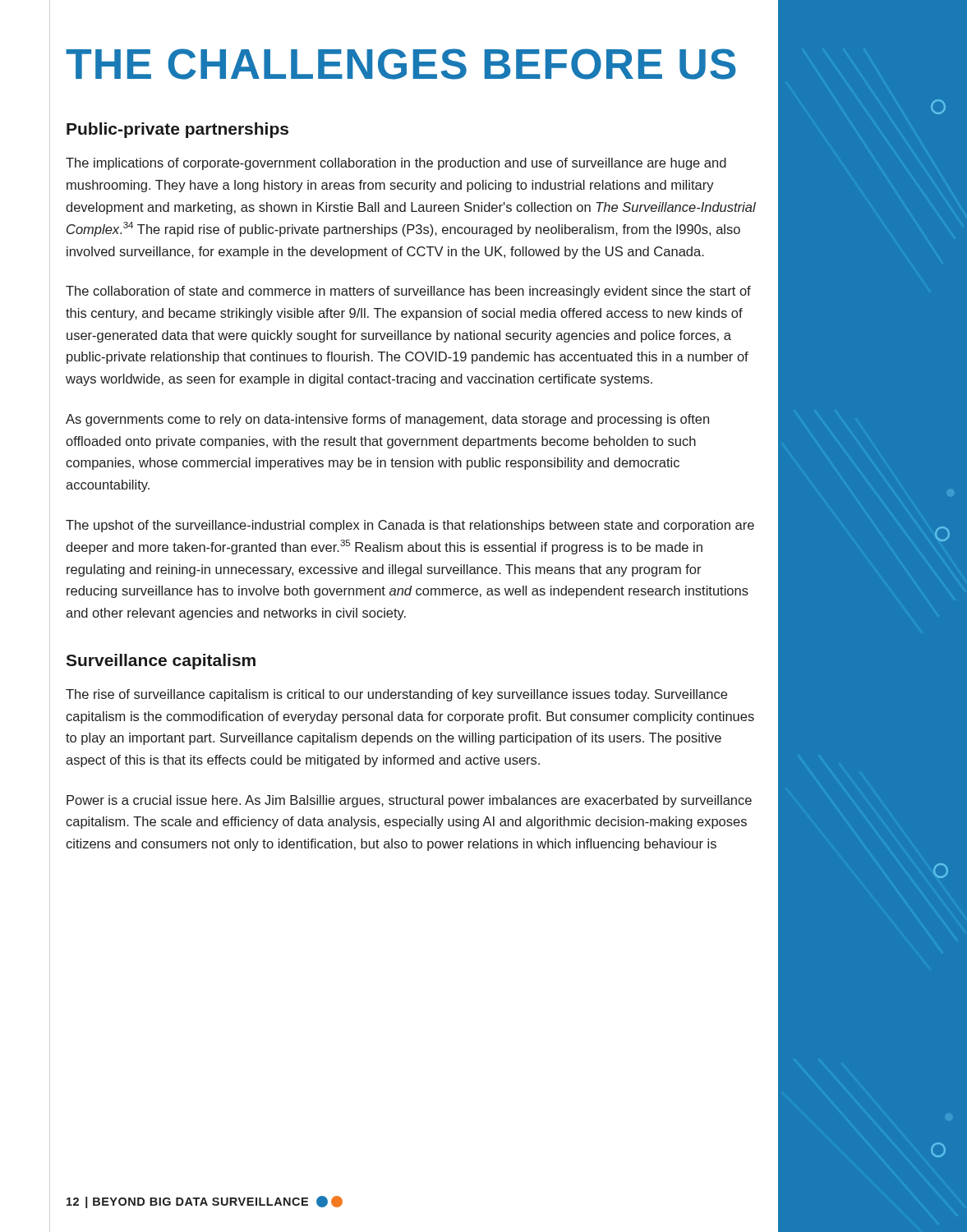Image resolution: width=967 pixels, height=1232 pixels.
Task: Find the text block that reads "The upshot of the surveillance-industrial complex"
Action: (x=410, y=569)
